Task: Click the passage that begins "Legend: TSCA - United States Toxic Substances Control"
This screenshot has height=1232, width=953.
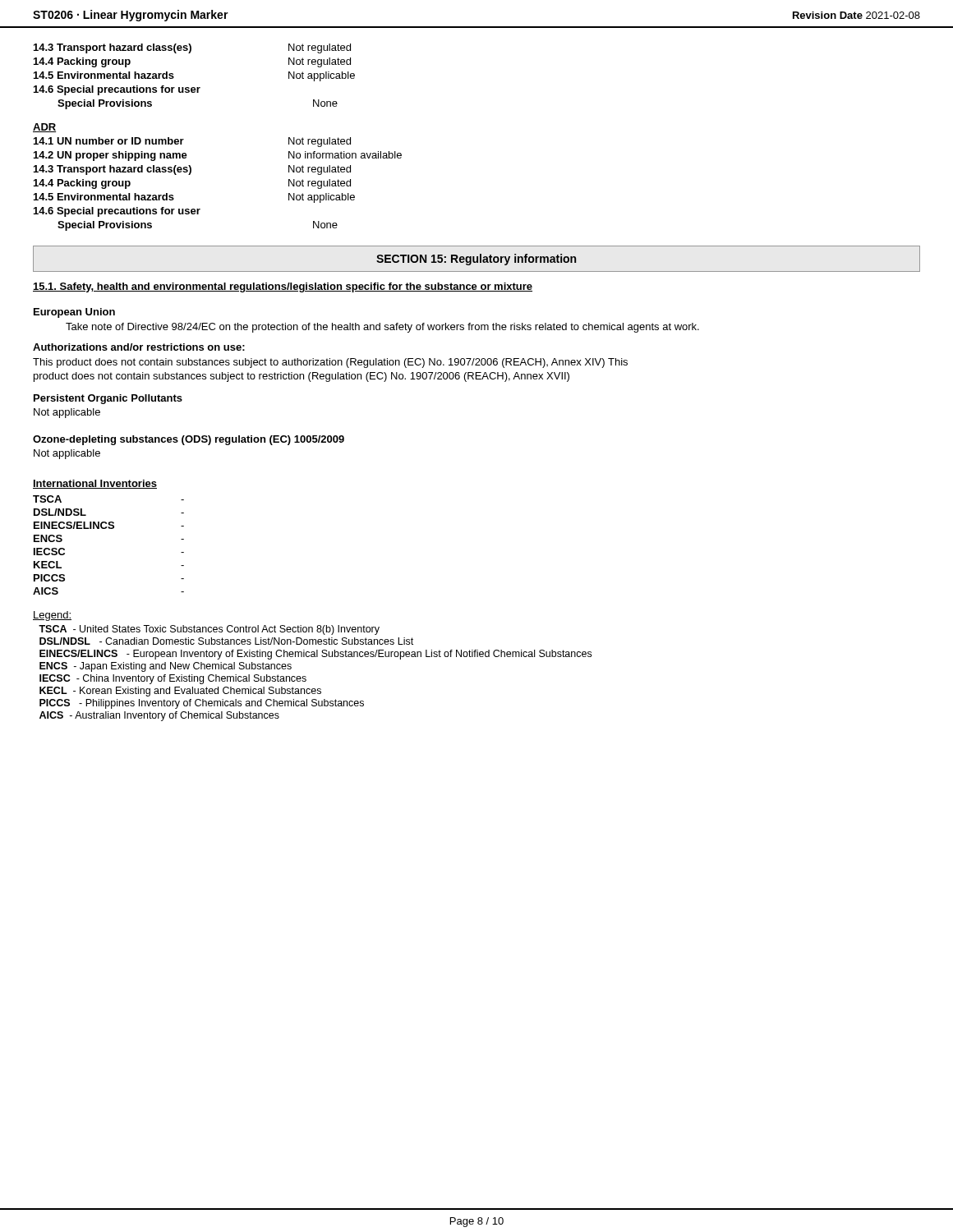Action: (x=476, y=665)
